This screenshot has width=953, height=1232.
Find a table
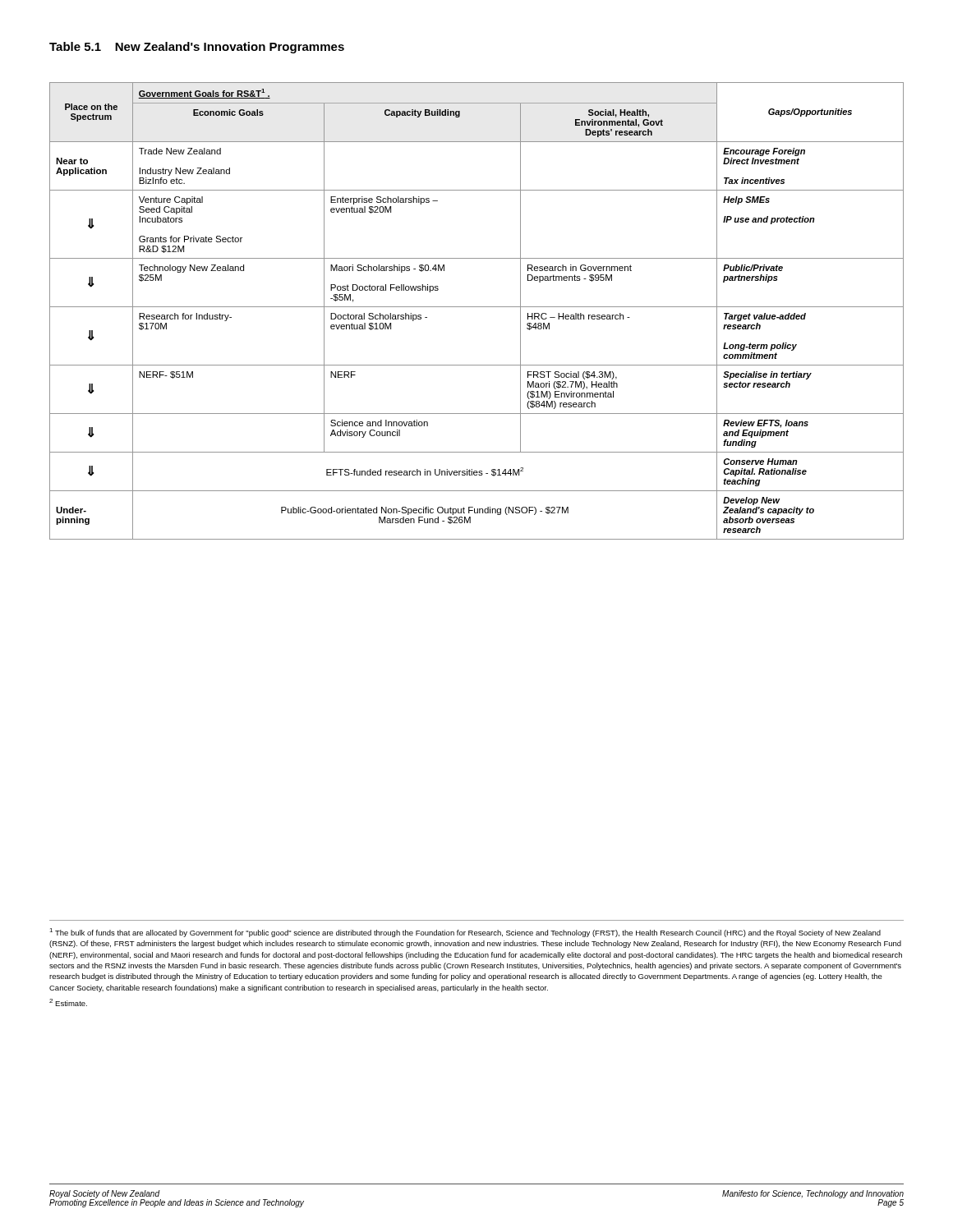tap(476, 311)
